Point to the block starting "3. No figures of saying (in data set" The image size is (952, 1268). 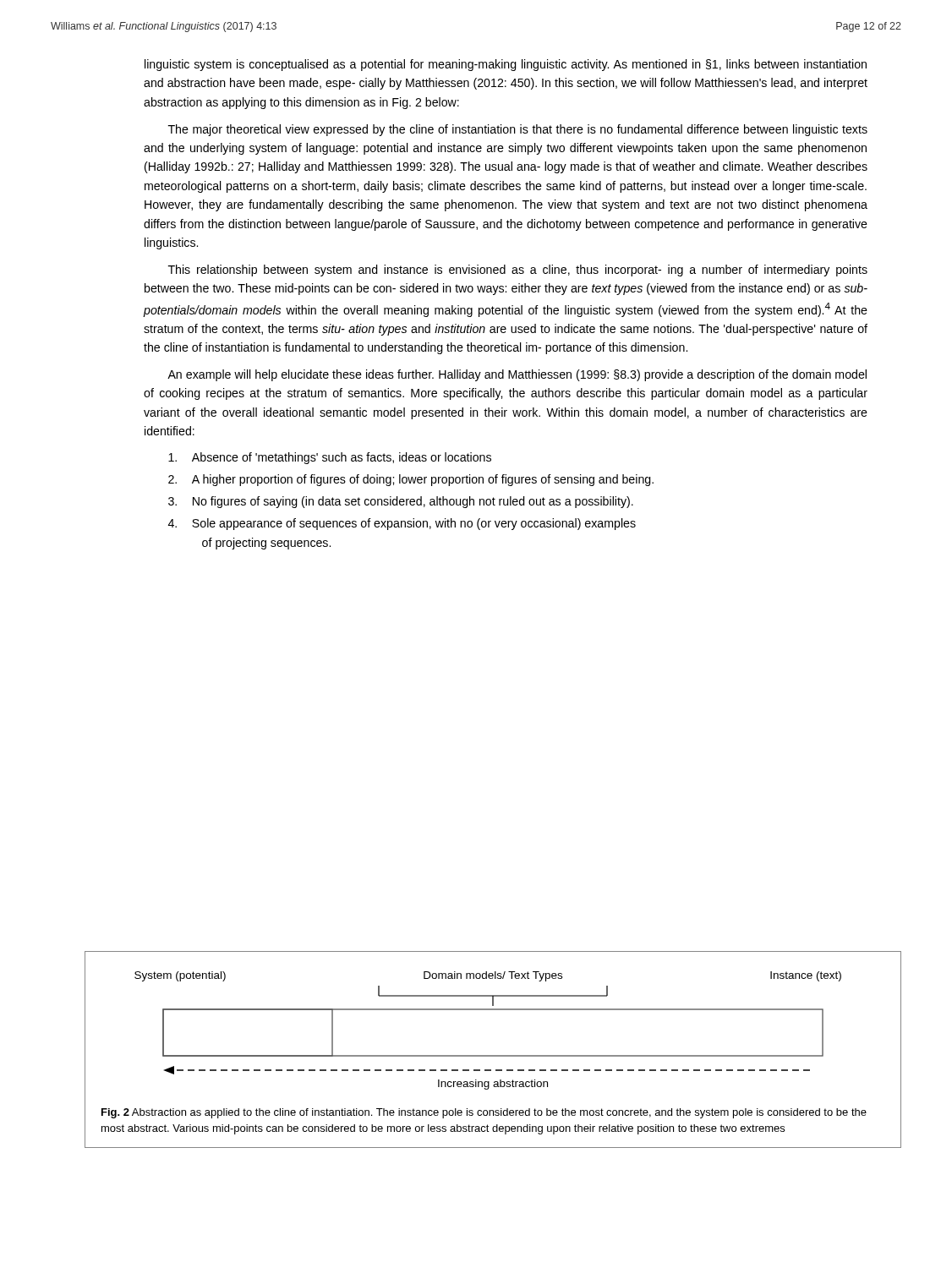coord(401,502)
